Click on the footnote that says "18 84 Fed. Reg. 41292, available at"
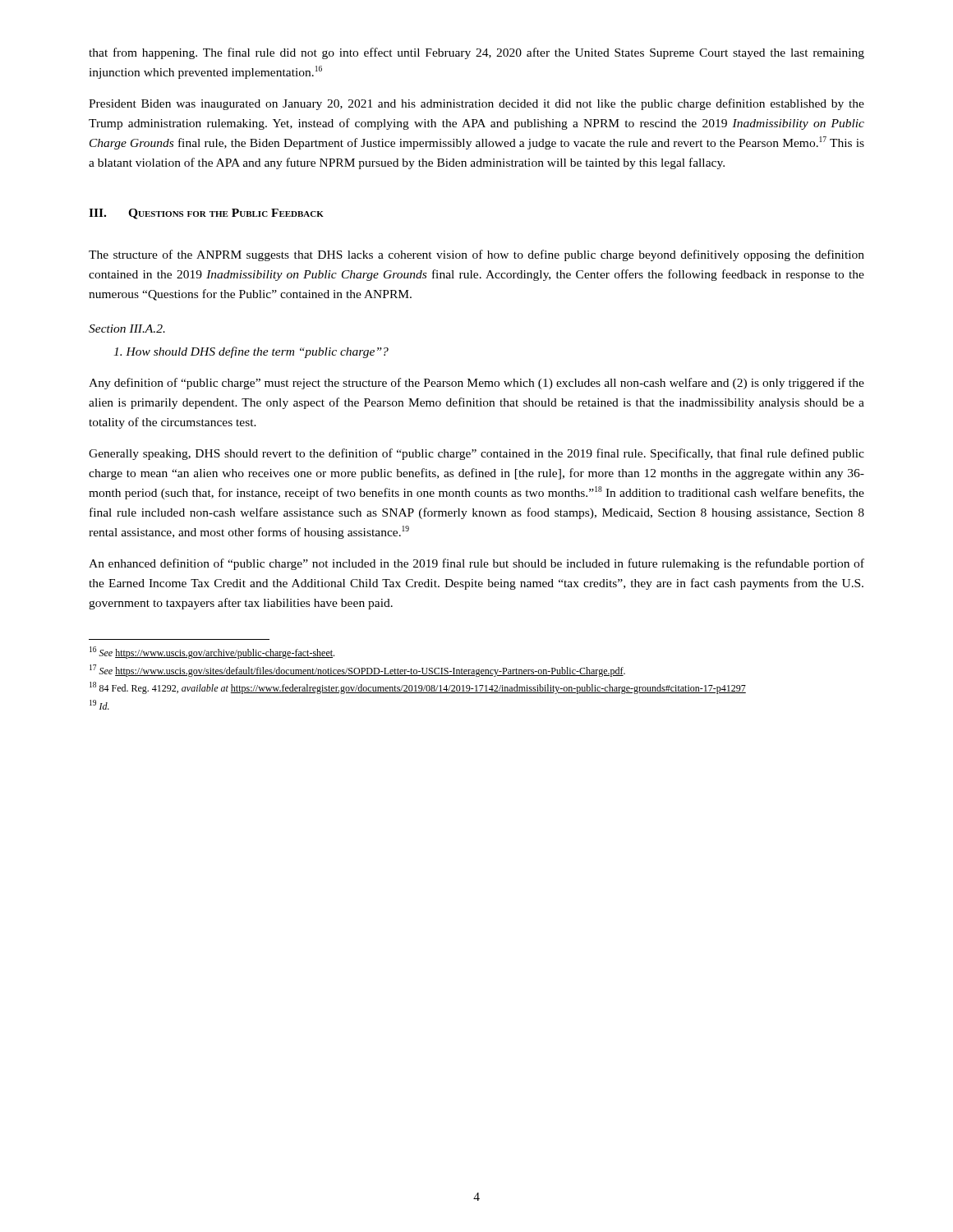The height and width of the screenshot is (1232, 953). point(476,689)
